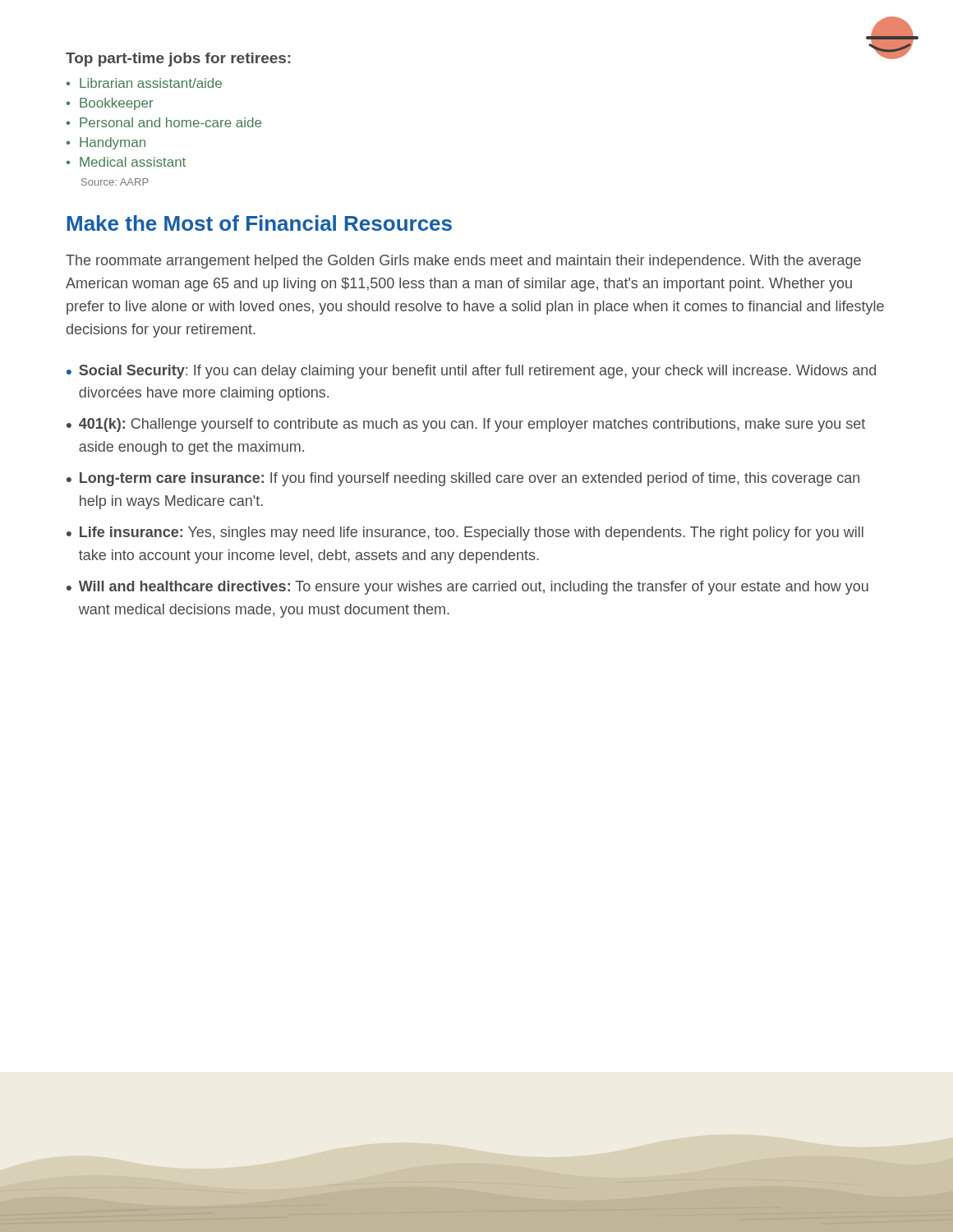
Task: Find the block on this page that starts "• Life insurance:"
Action: pyautogui.click(x=476, y=544)
